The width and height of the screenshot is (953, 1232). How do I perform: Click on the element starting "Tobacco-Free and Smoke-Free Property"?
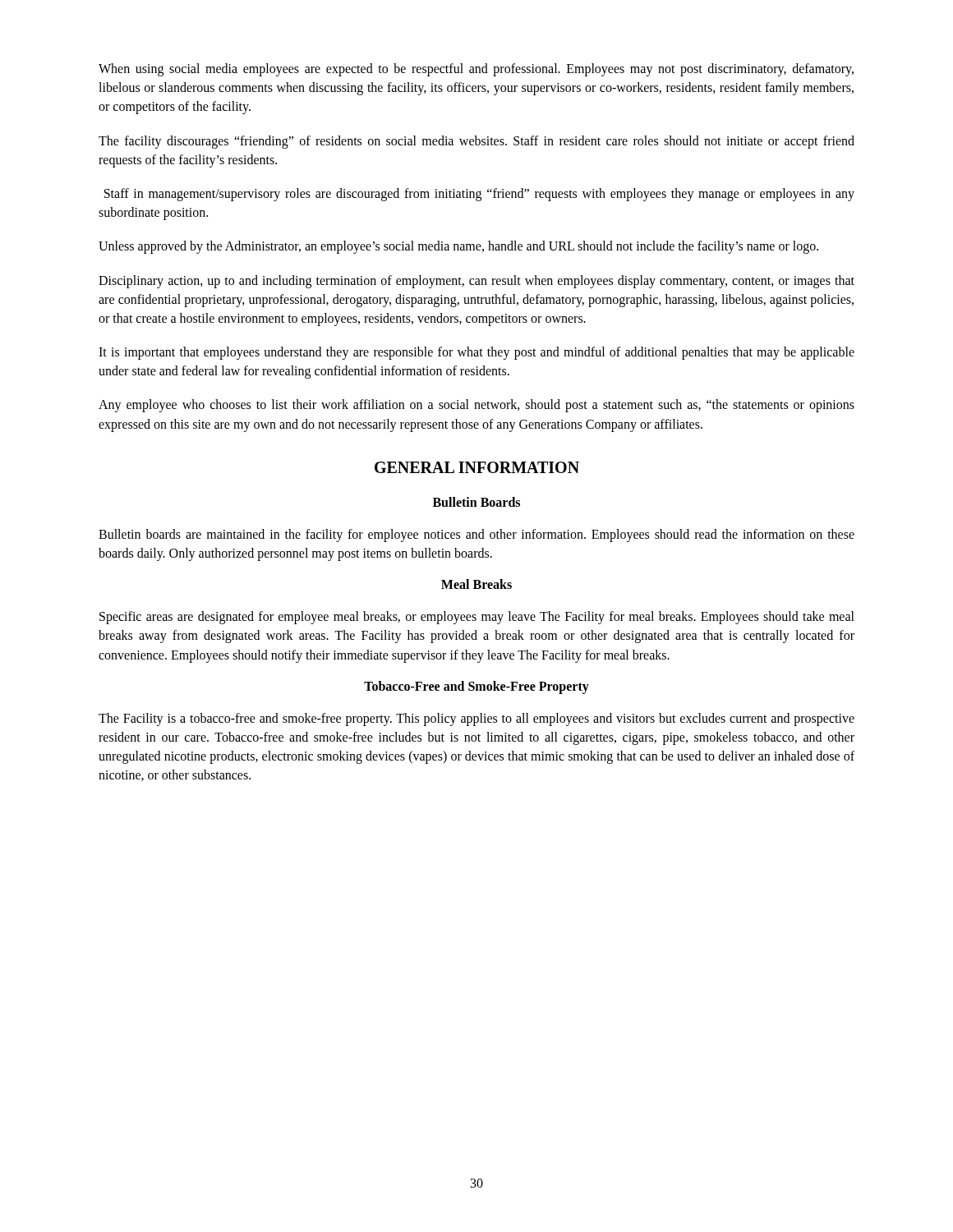[476, 686]
